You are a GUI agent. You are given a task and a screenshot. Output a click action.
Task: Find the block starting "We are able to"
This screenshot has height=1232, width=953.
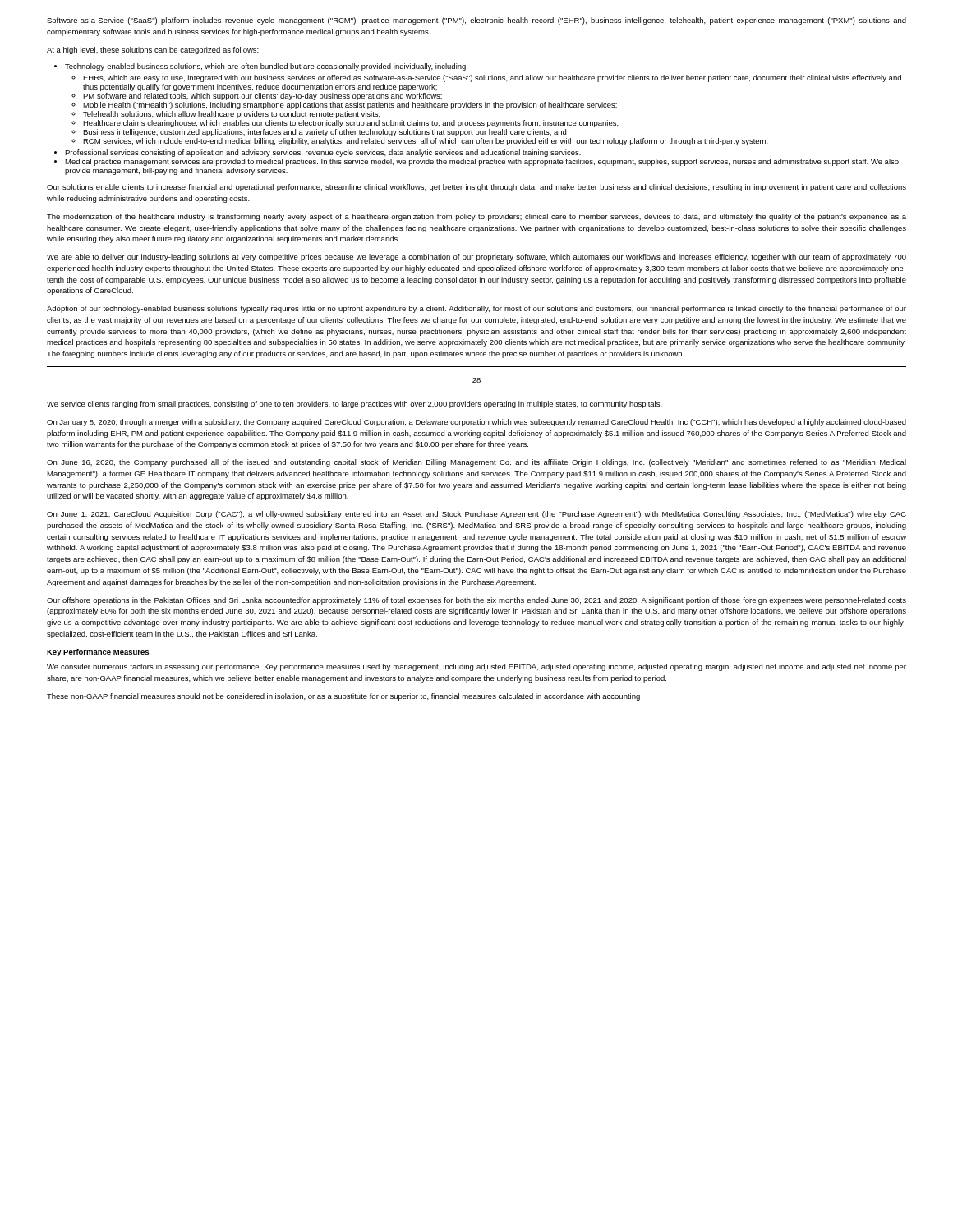pyautogui.click(x=476, y=274)
